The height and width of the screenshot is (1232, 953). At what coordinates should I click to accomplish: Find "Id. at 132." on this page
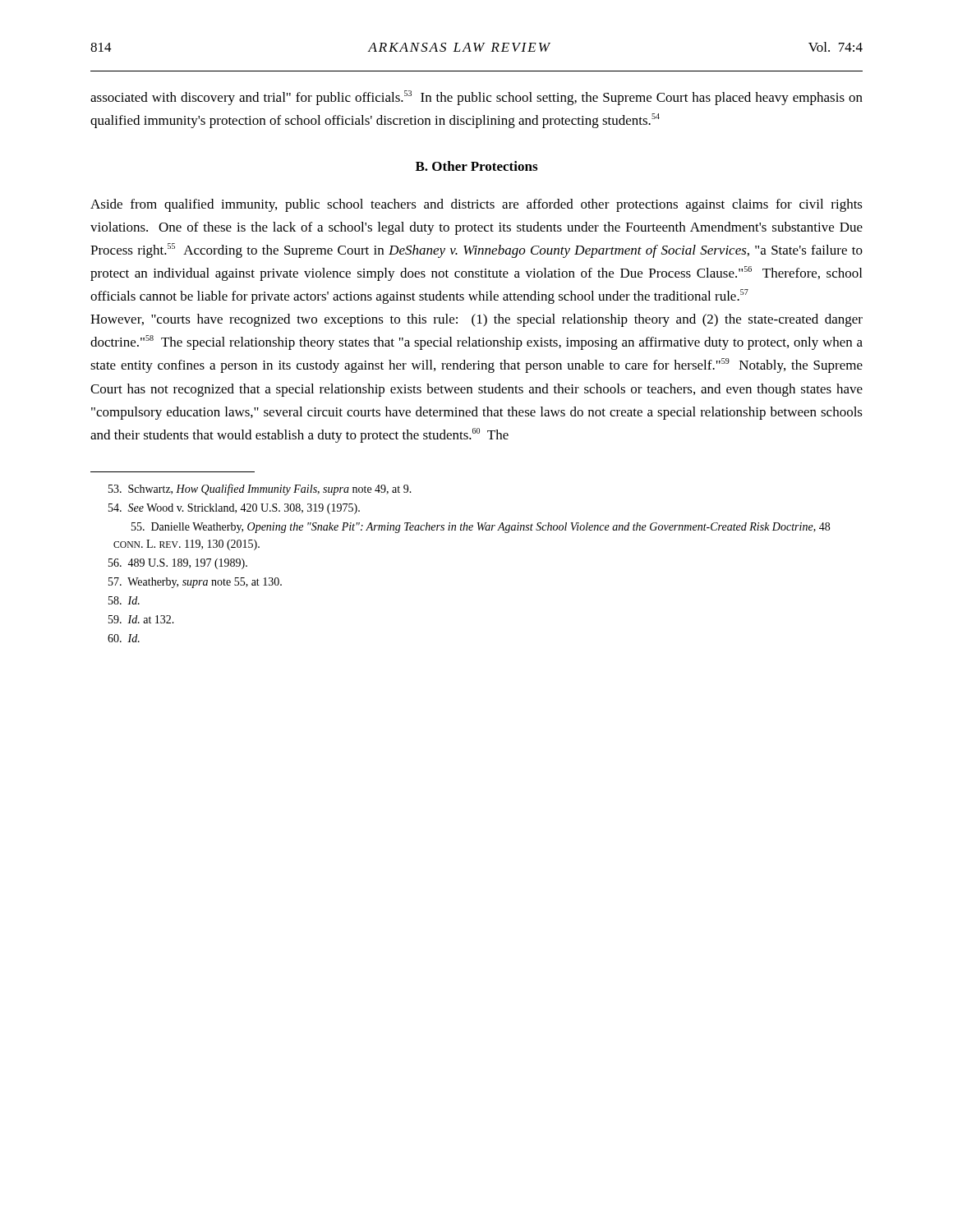point(141,619)
